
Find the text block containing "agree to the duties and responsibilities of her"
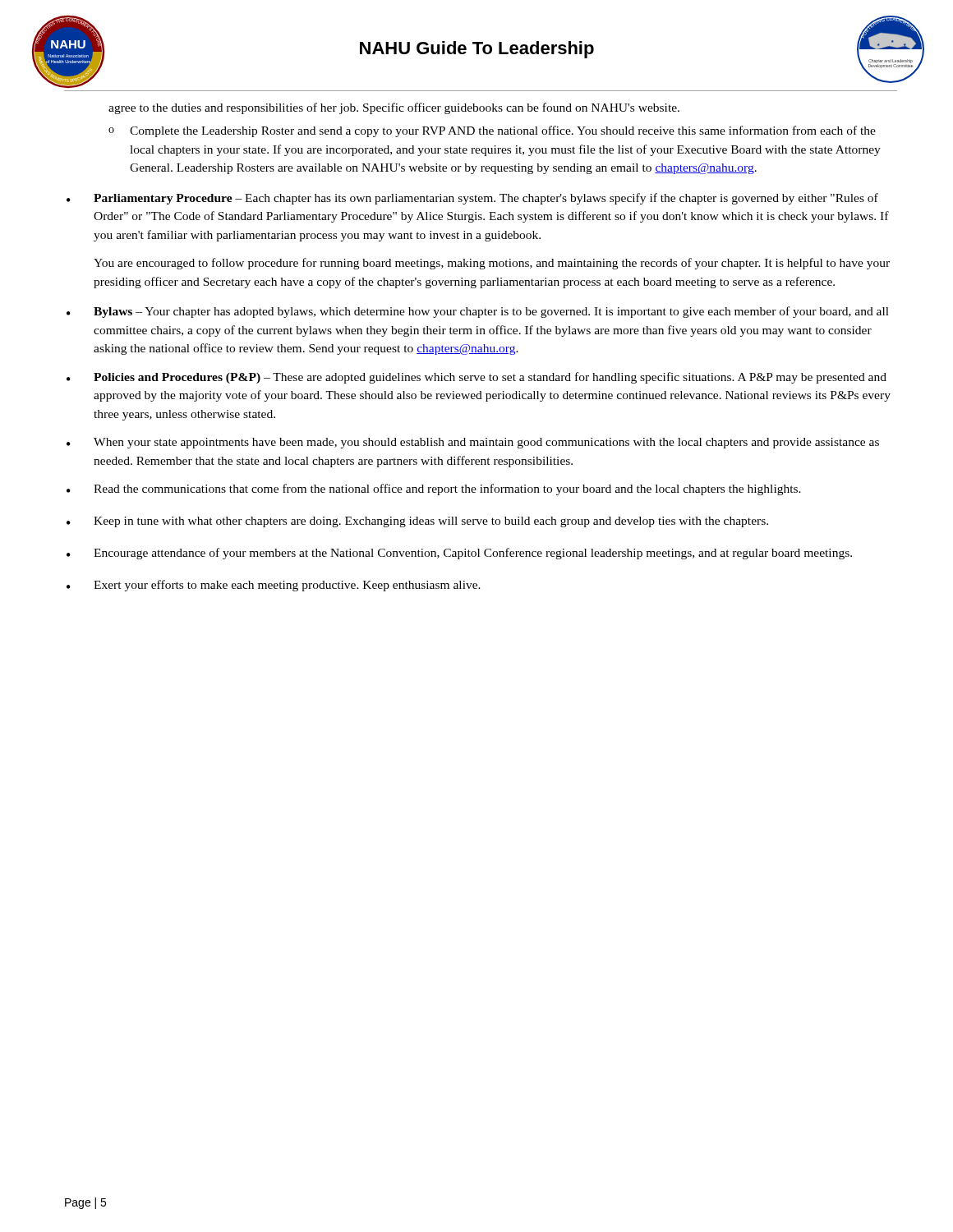[x=394, y=107]
